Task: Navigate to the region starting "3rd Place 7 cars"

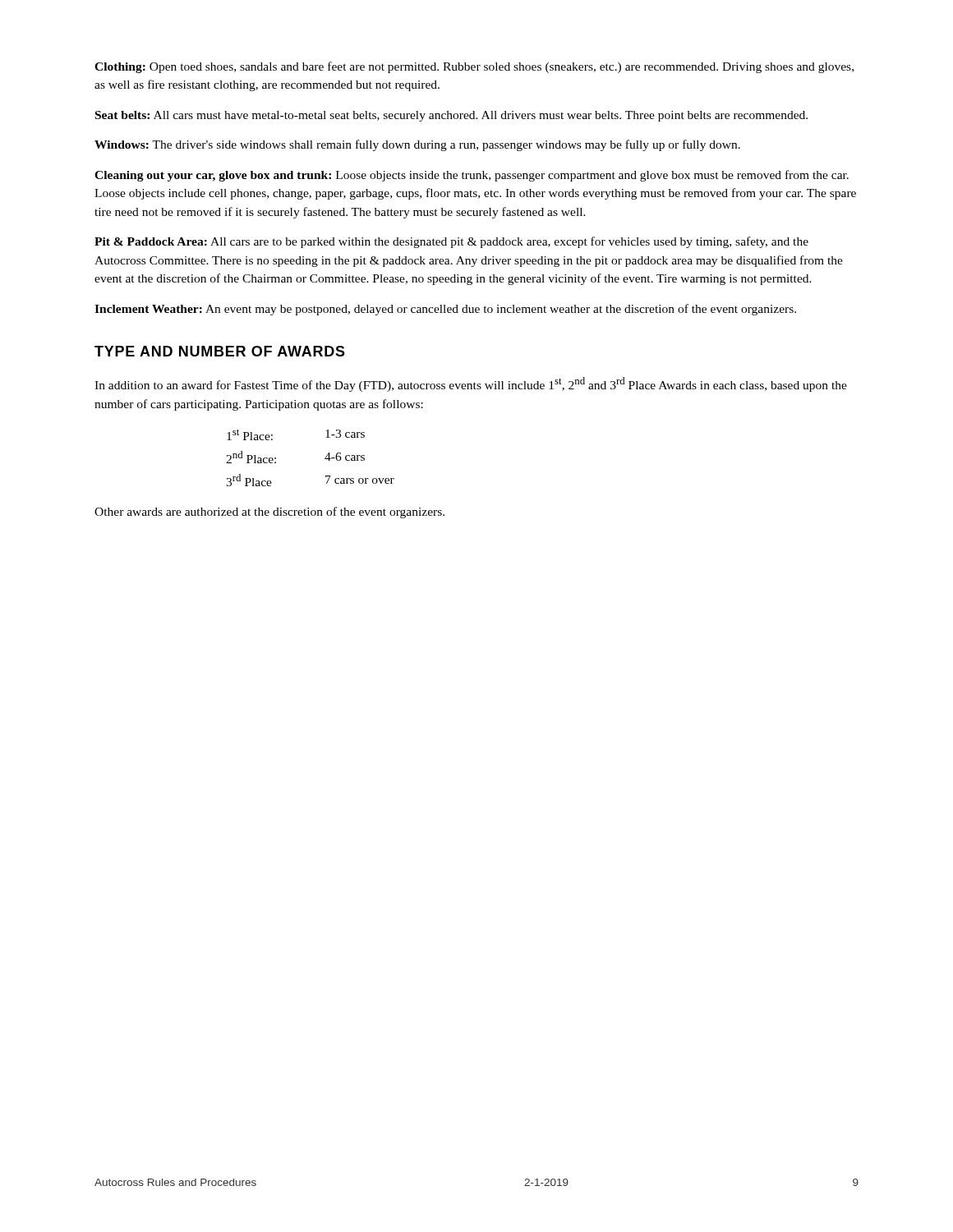Action: point(250,480)
